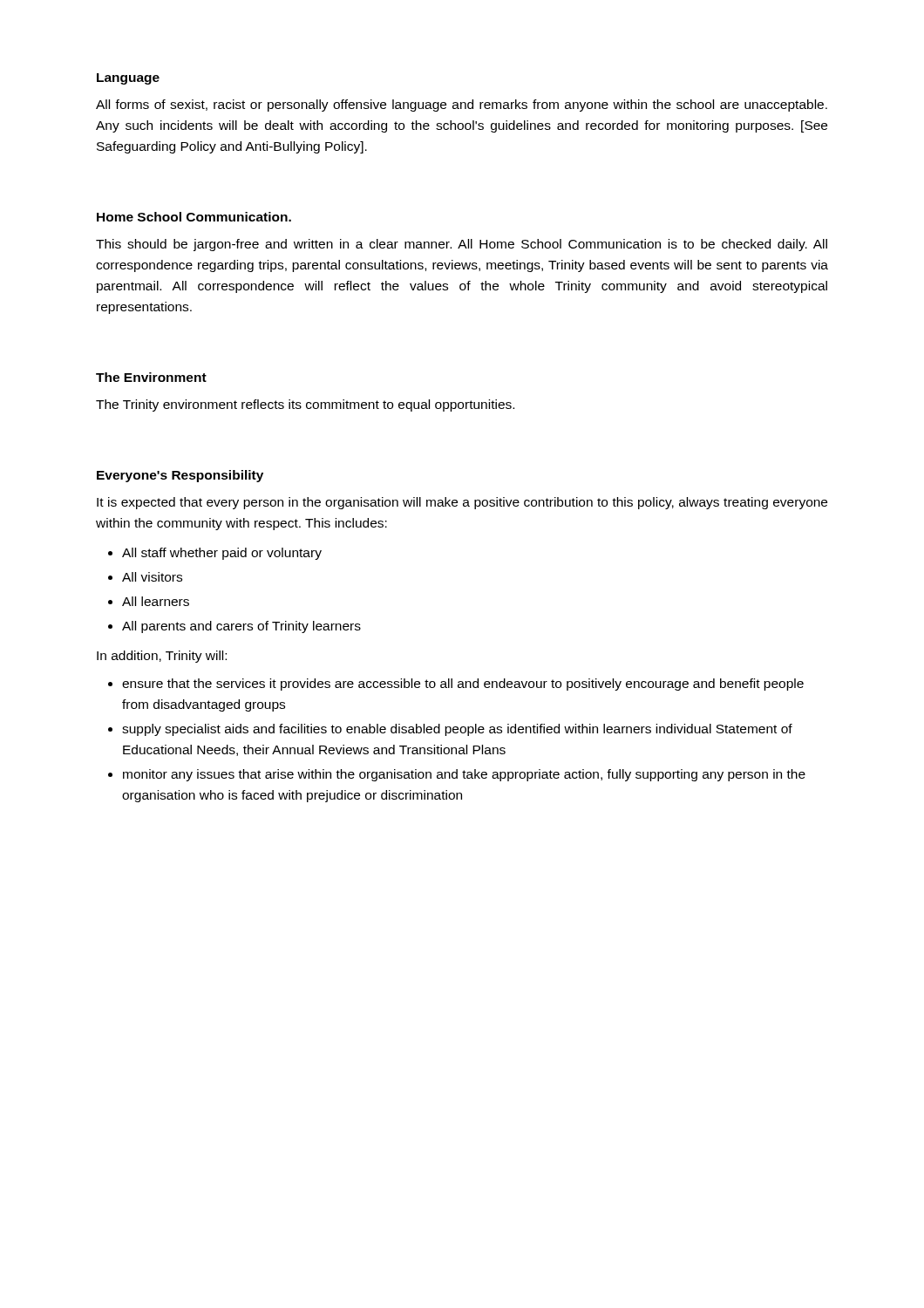This screenshot has height=1308, width=924.
Task: Find the list item that says "All staff whether paid"
Action: [222, 553]
